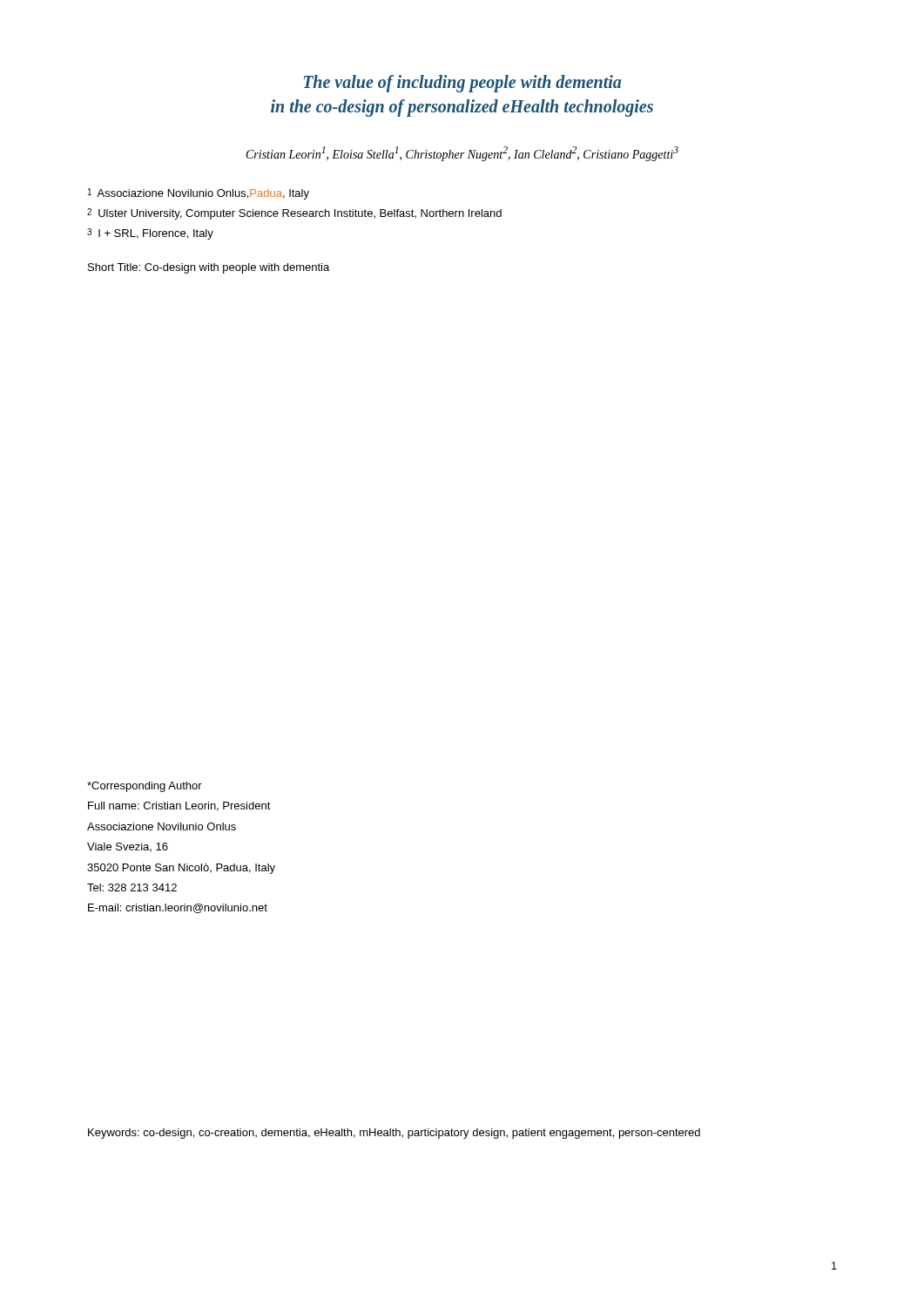Select the region starting "Keywords: co-design, co-creation, dementia, eHealth, mHealth,"
This screenshot has width=924, height=1307.
[x=394, y=1132]
